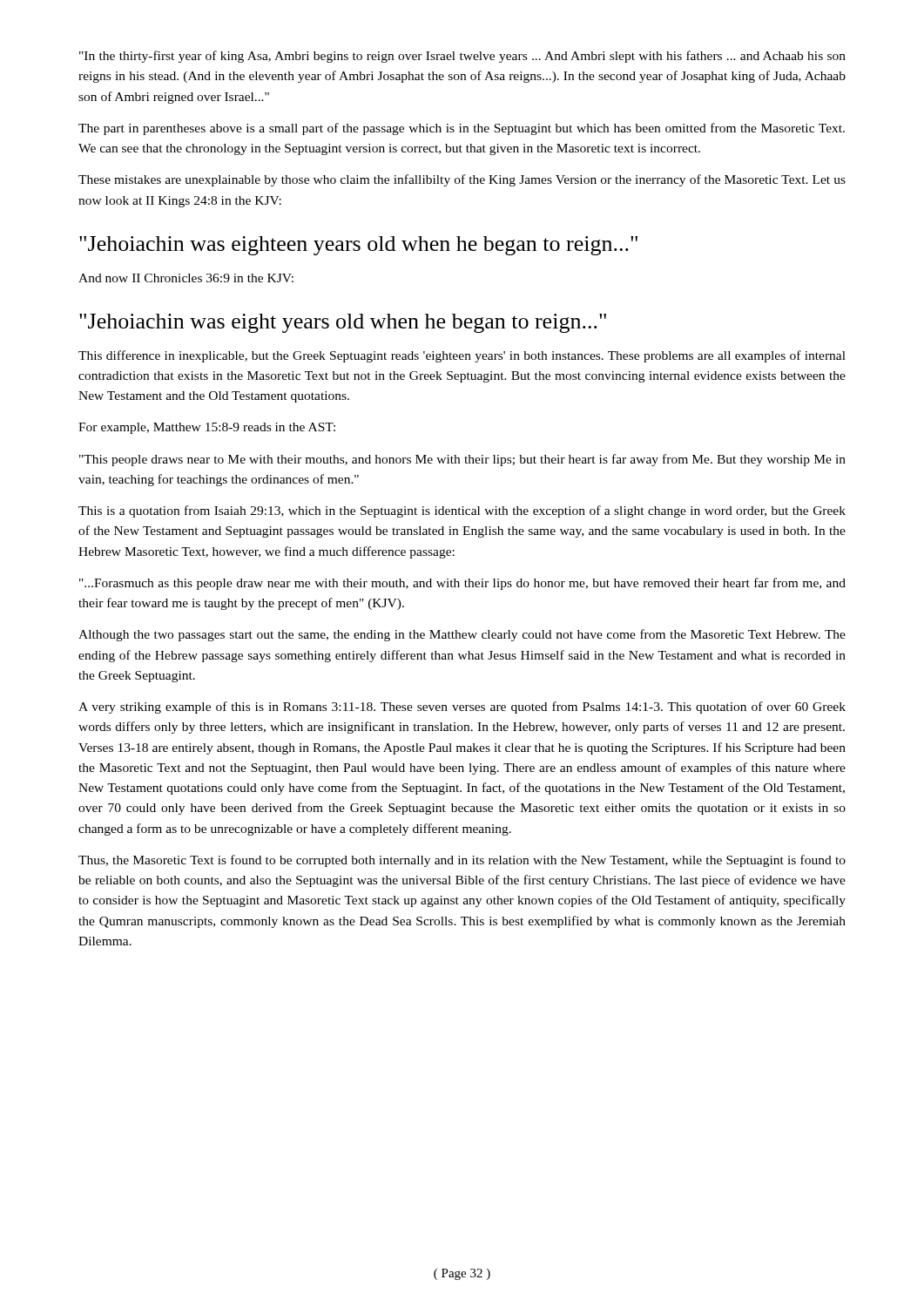
Task: Point to the block beginning "This difference in inexplicable, but the Greek"
Action: 462,375
